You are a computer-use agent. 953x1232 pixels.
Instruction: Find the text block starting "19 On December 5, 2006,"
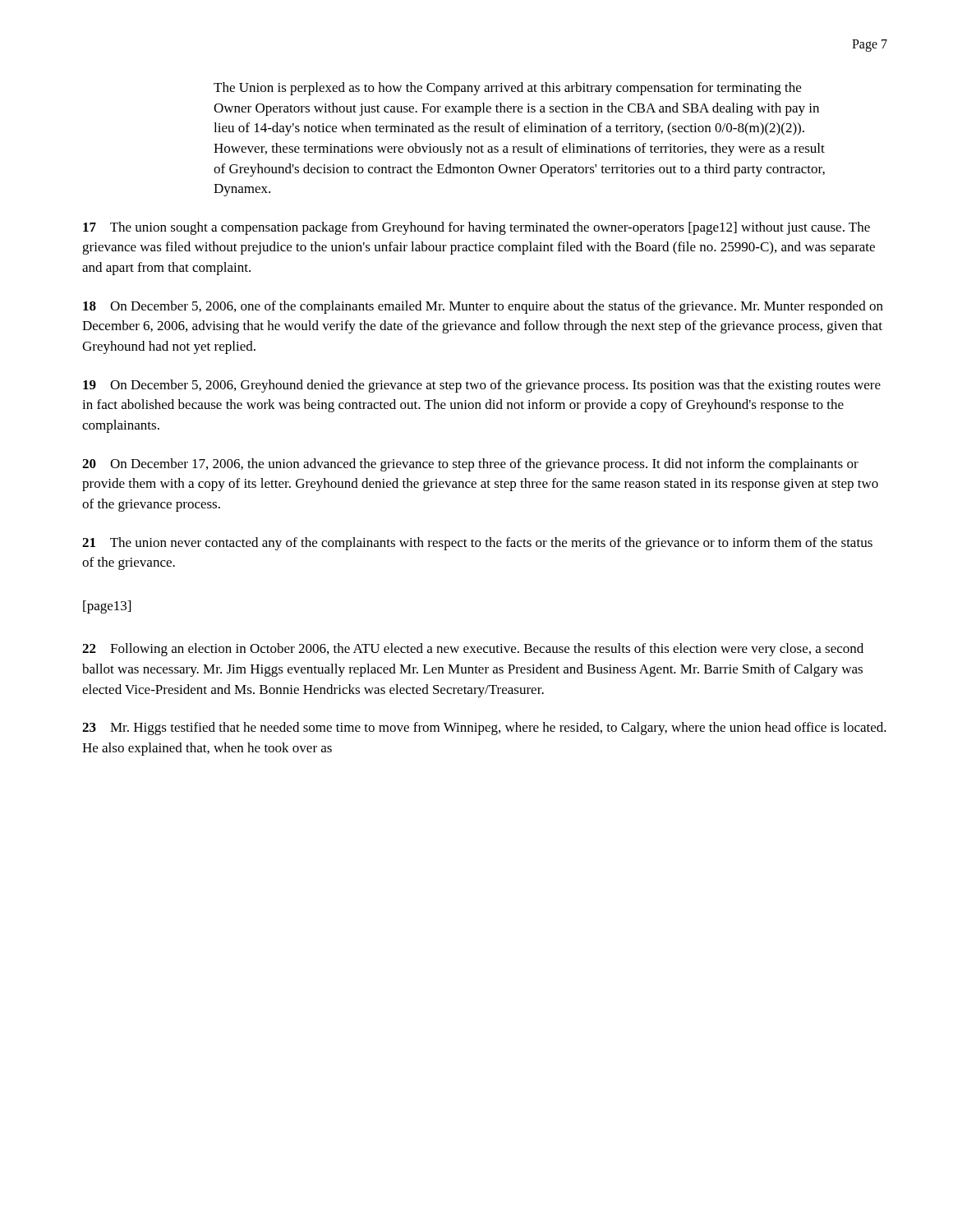(481, 405)
